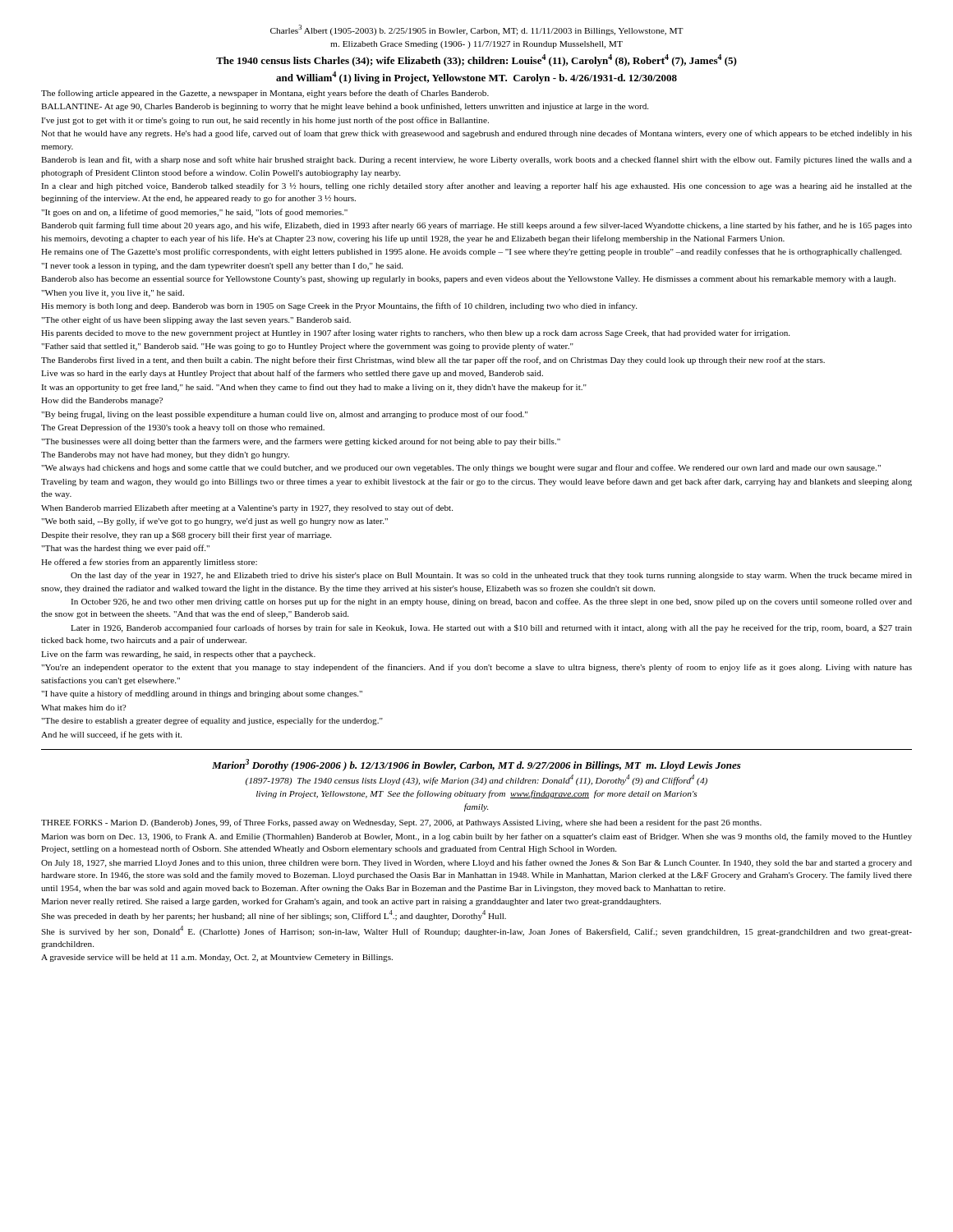Click on the region starting "The following article appeared"
This screenshot has width=953, height=1232.
tap(476, 414)
